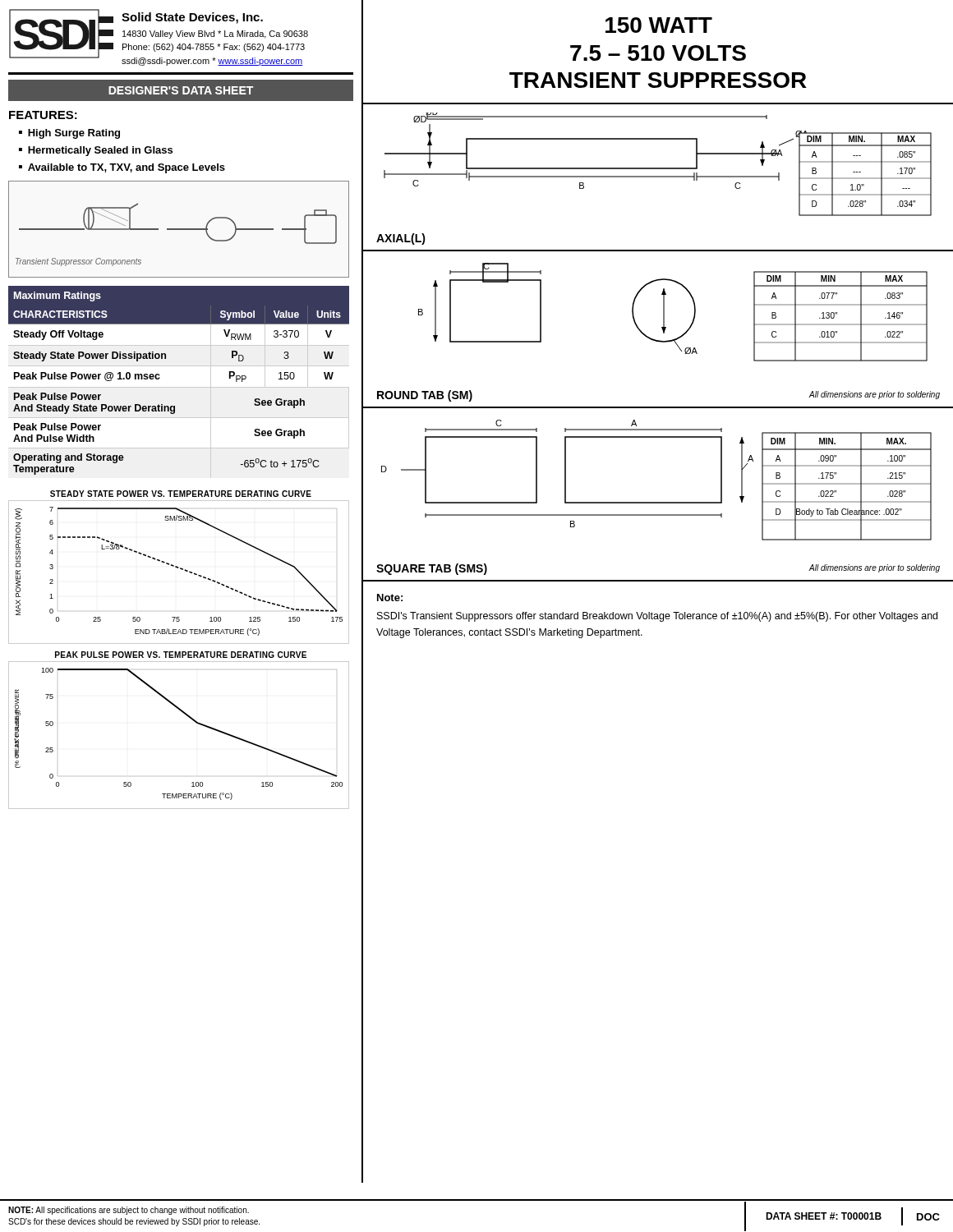Click on the photo
The image size is (953, 1232).
[x=179, y=229]
